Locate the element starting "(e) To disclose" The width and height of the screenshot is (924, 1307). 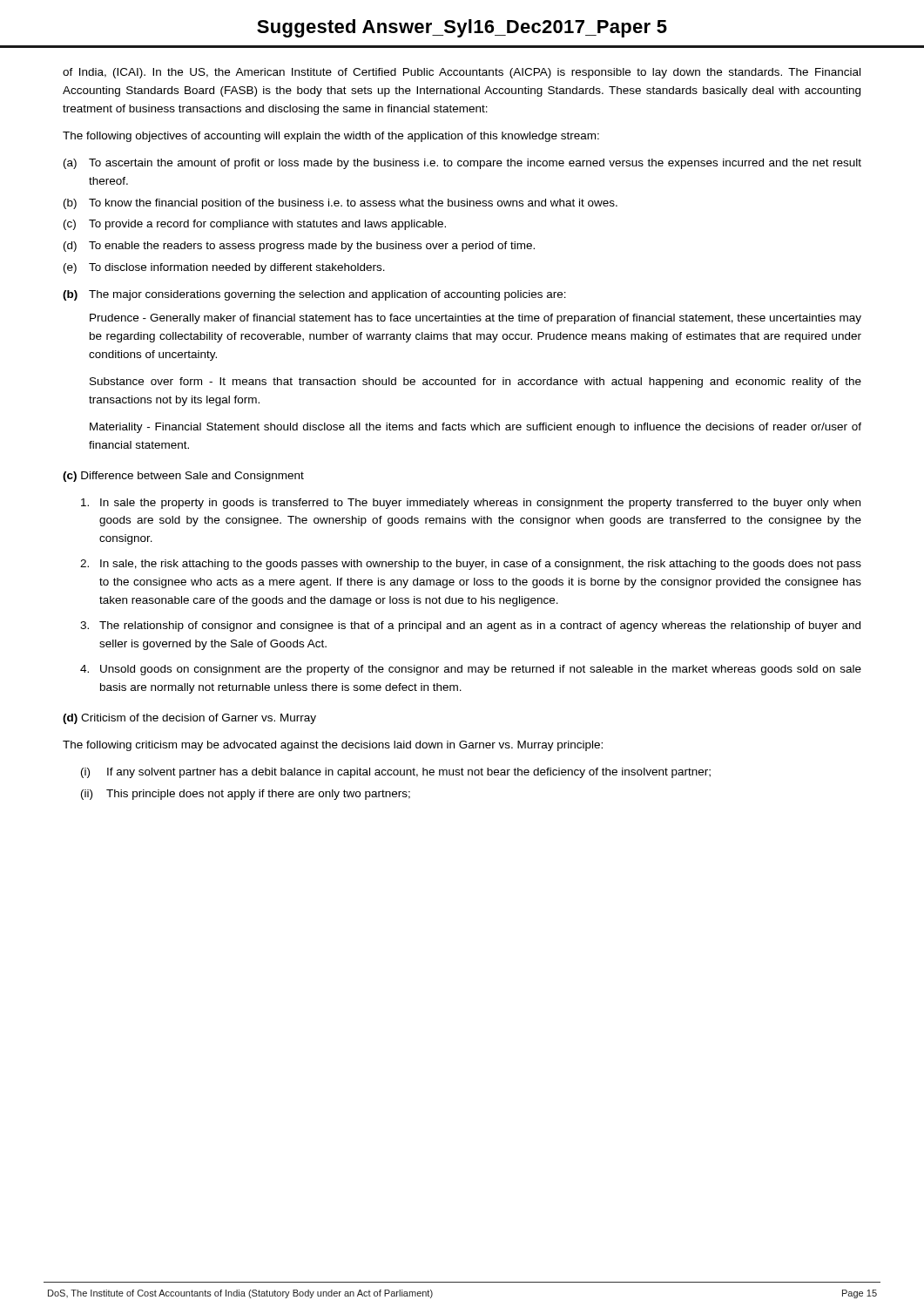pos(224,268)
